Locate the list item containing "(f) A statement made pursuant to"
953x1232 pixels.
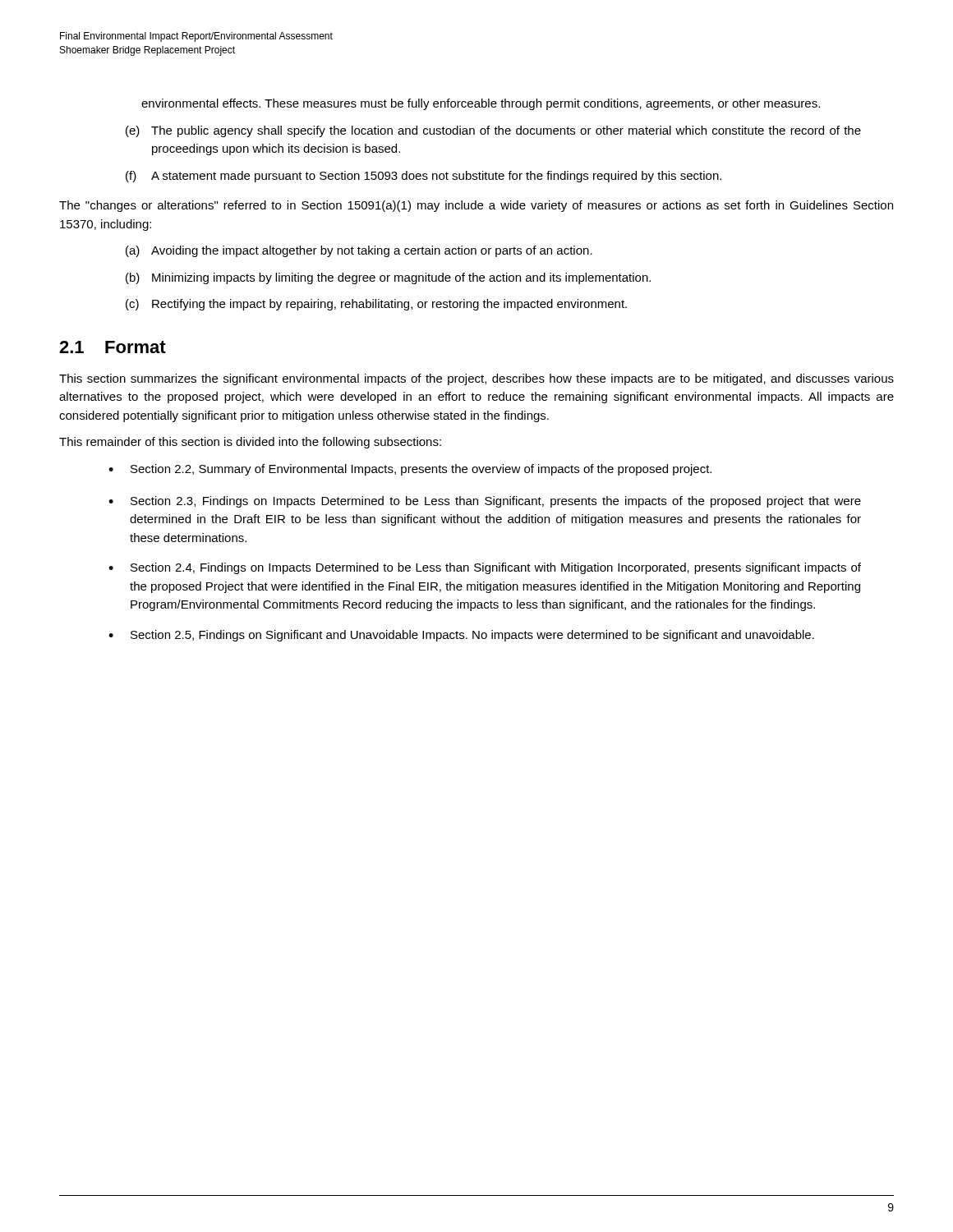pyautogui.click(x=424, y=176)
